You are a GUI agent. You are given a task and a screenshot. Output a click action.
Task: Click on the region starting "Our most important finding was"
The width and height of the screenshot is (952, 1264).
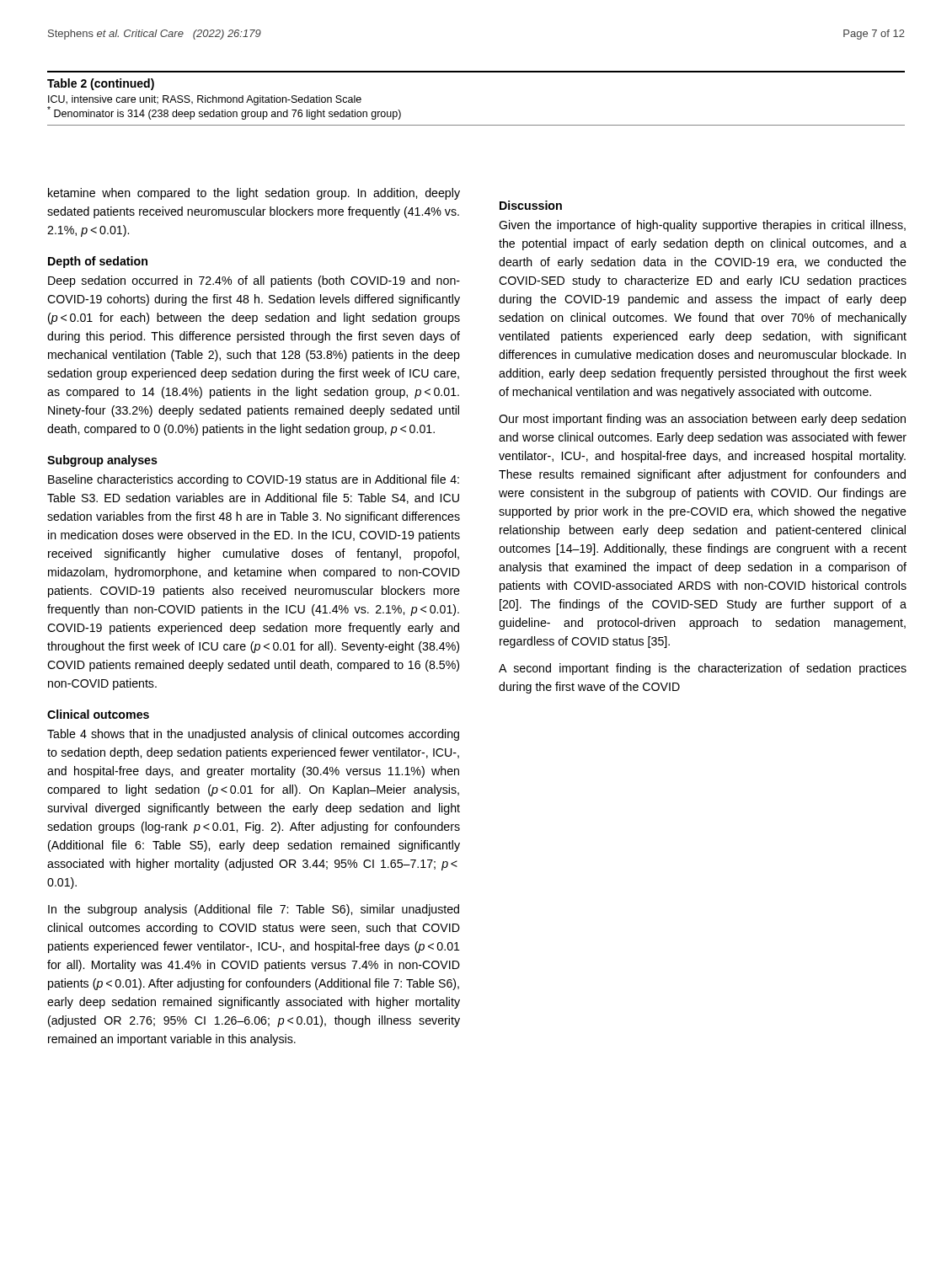tap(703, 530)
